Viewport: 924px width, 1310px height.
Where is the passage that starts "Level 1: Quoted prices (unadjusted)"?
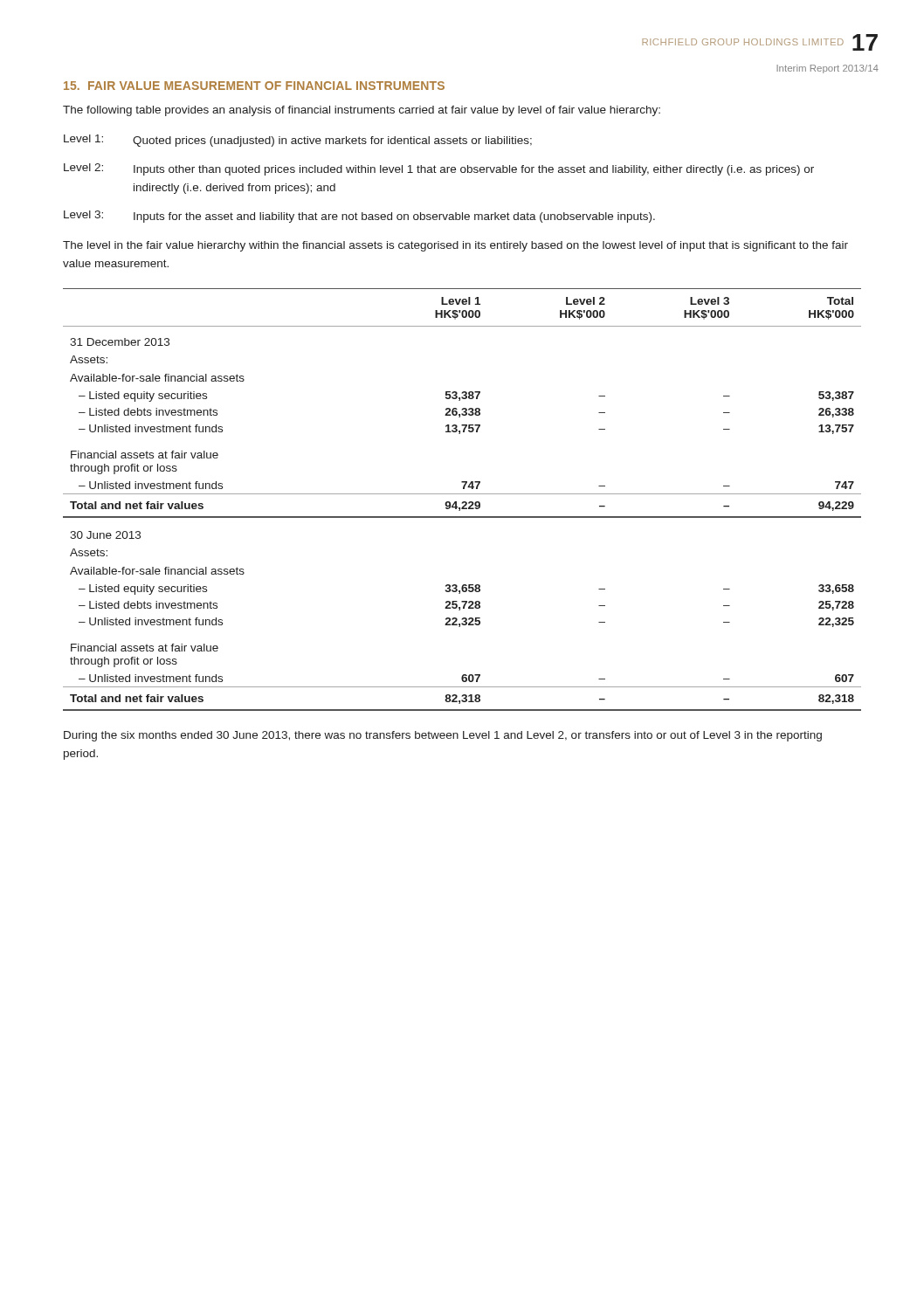(462, 141)
